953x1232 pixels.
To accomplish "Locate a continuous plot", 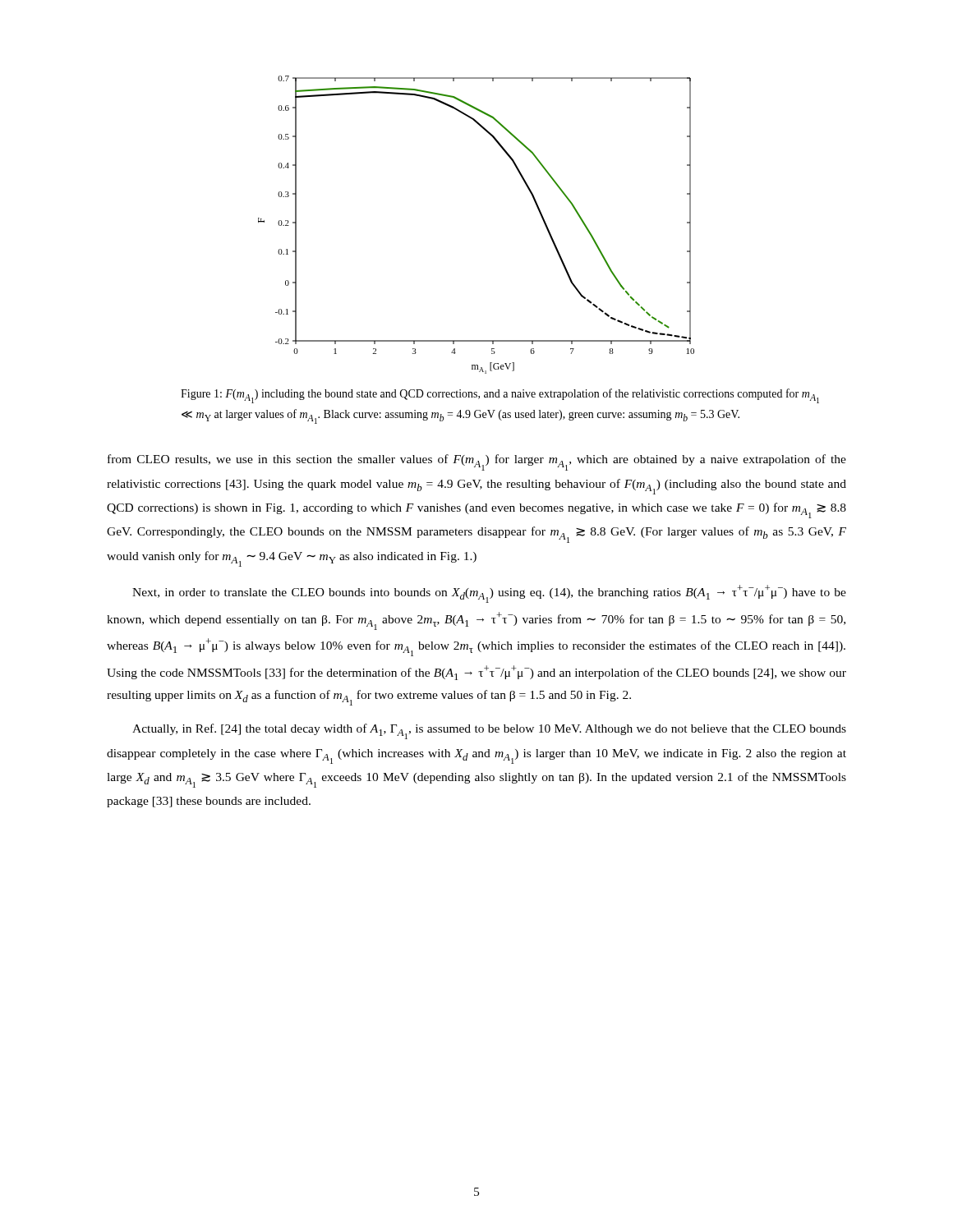I will tap(476, 222).
